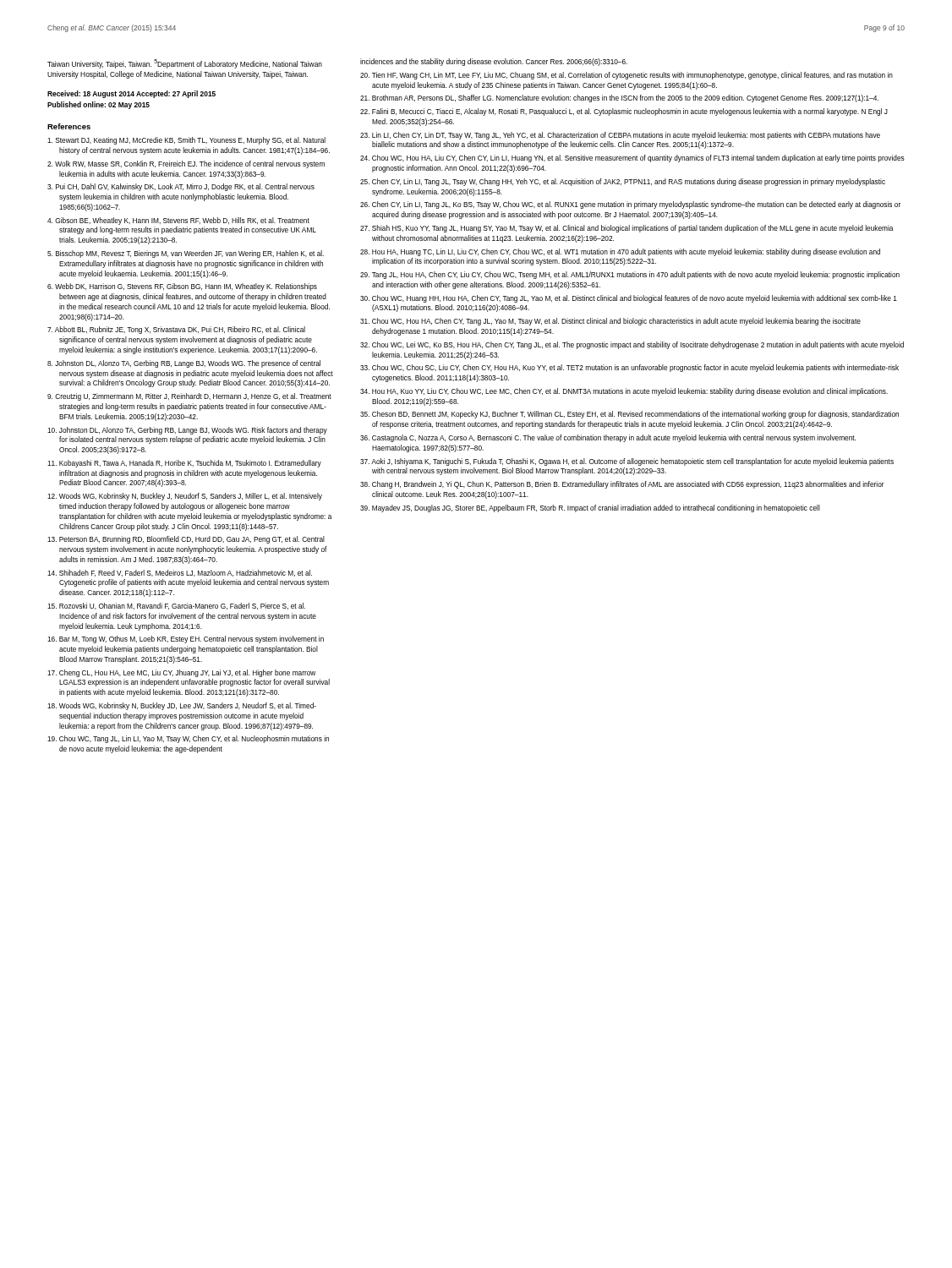Screen dimensions: 1268x952
Task: Navigate to the block starting "39. Mayadev JS, Douglas JG,"
Action: (x=590, y=508)
